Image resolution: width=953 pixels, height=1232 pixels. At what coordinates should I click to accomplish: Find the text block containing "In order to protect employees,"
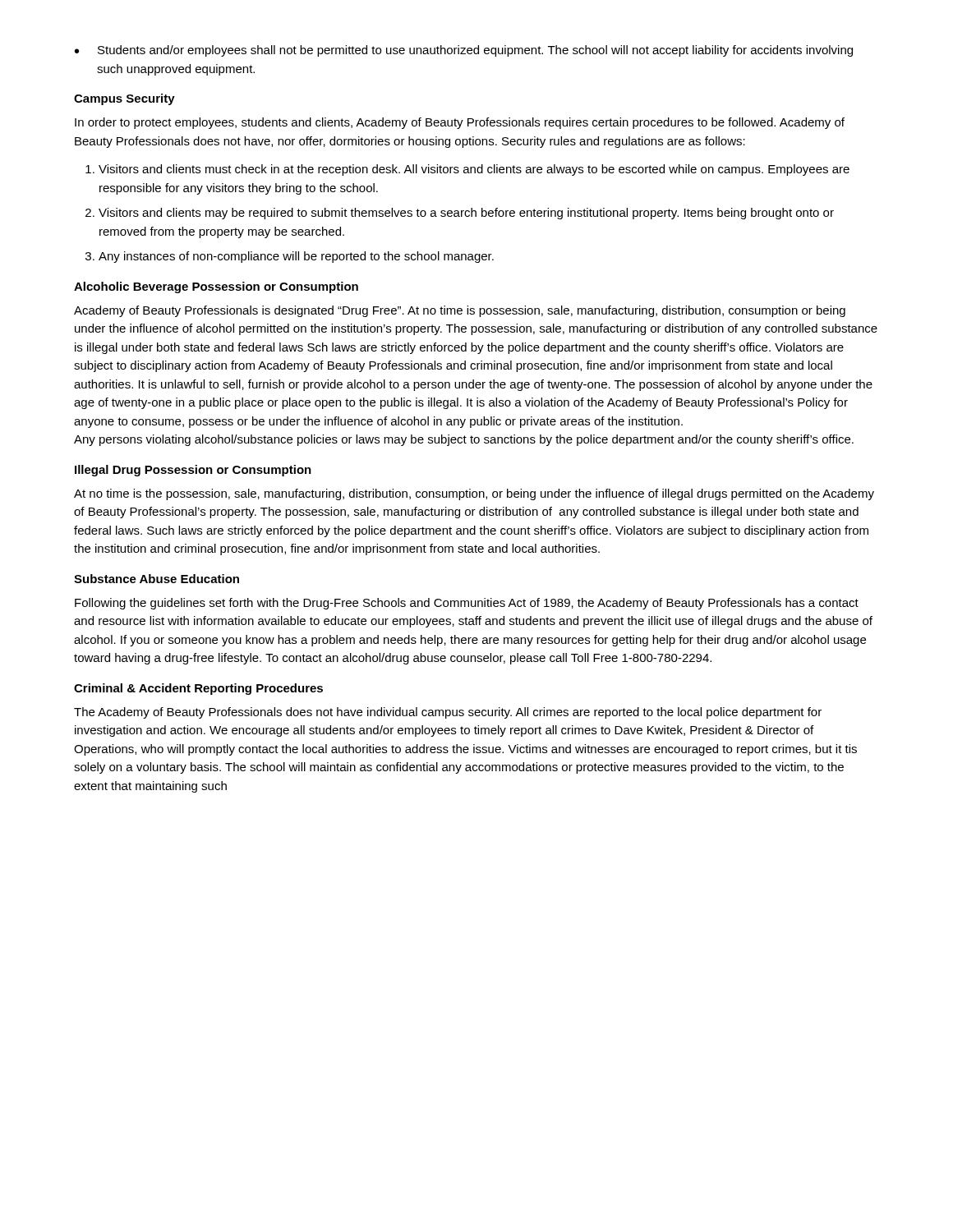point(459,131)
